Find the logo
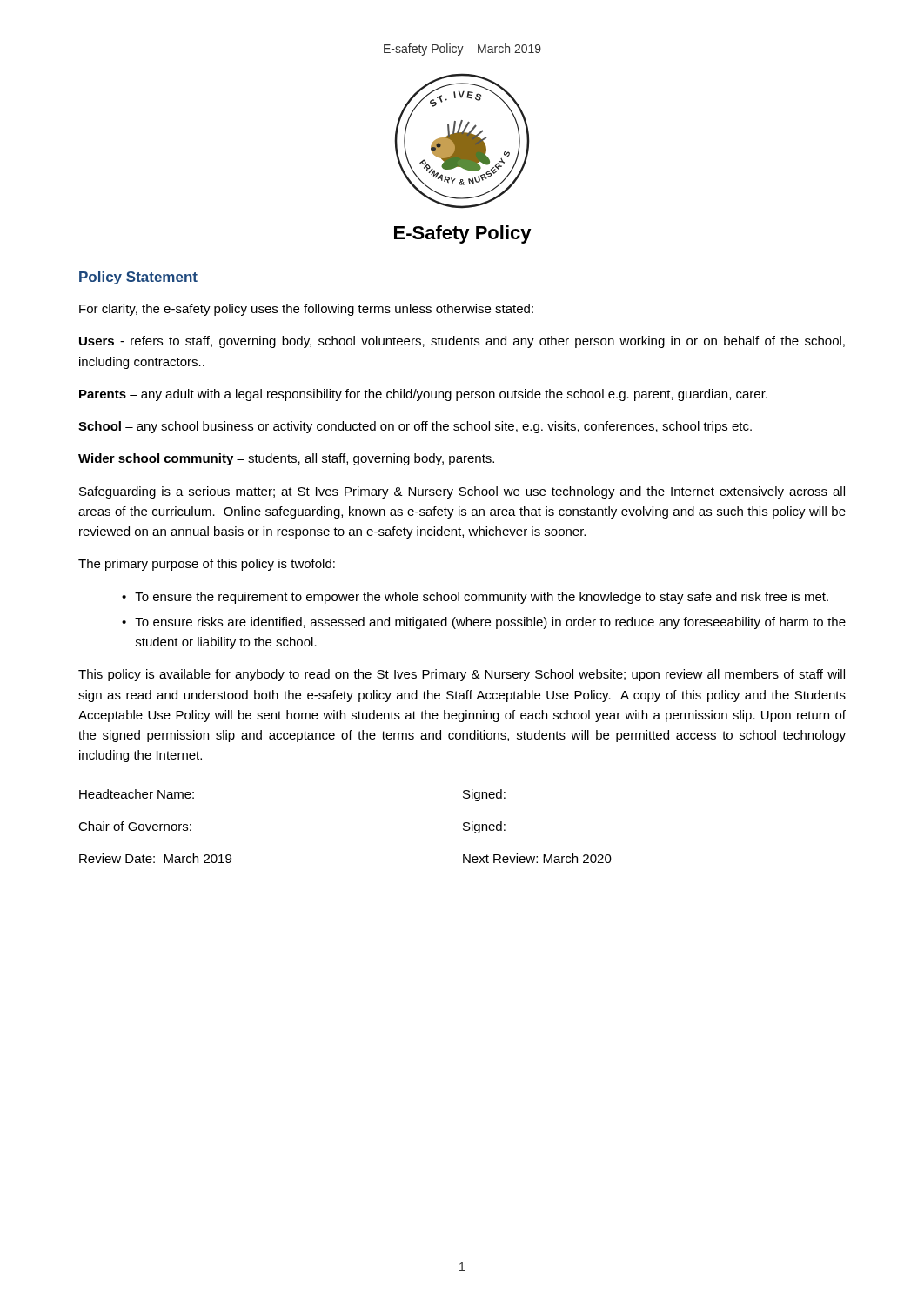The height and width of the screenshot is (1305, 924). 462,142
